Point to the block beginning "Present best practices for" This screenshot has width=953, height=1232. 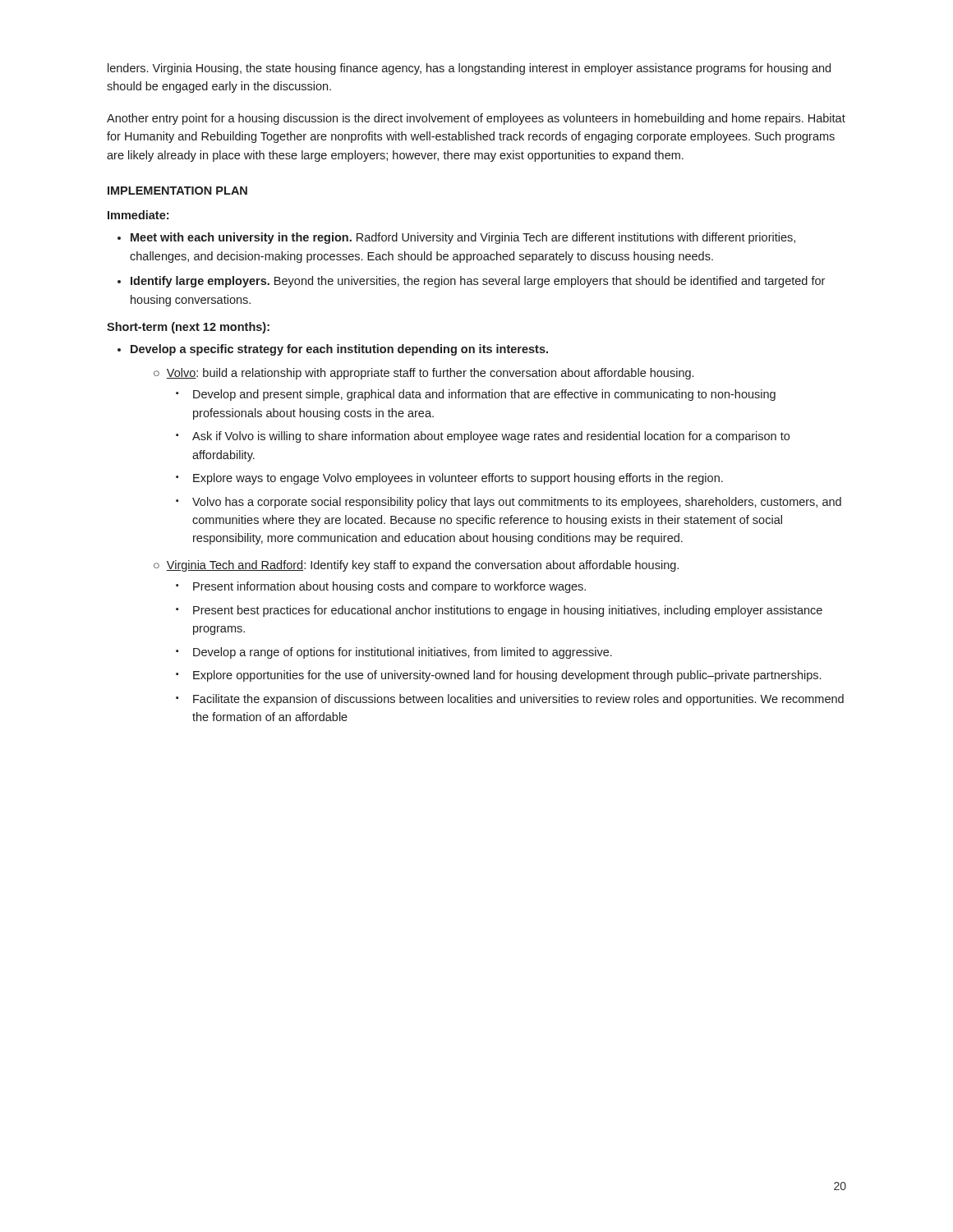coord(507,619)
